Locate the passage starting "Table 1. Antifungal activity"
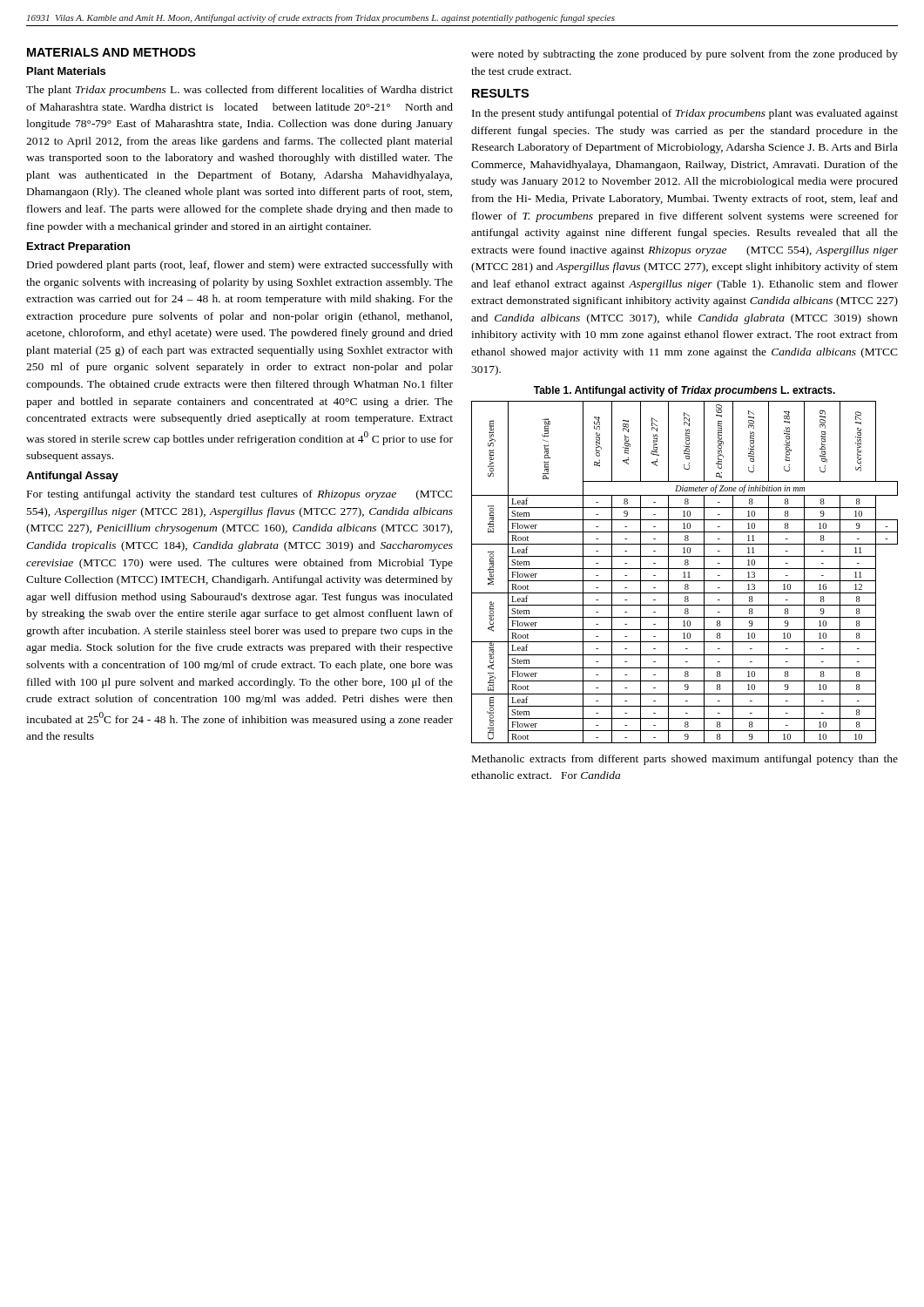This screenshot has width=924, height=1307. tap(684, 390)
